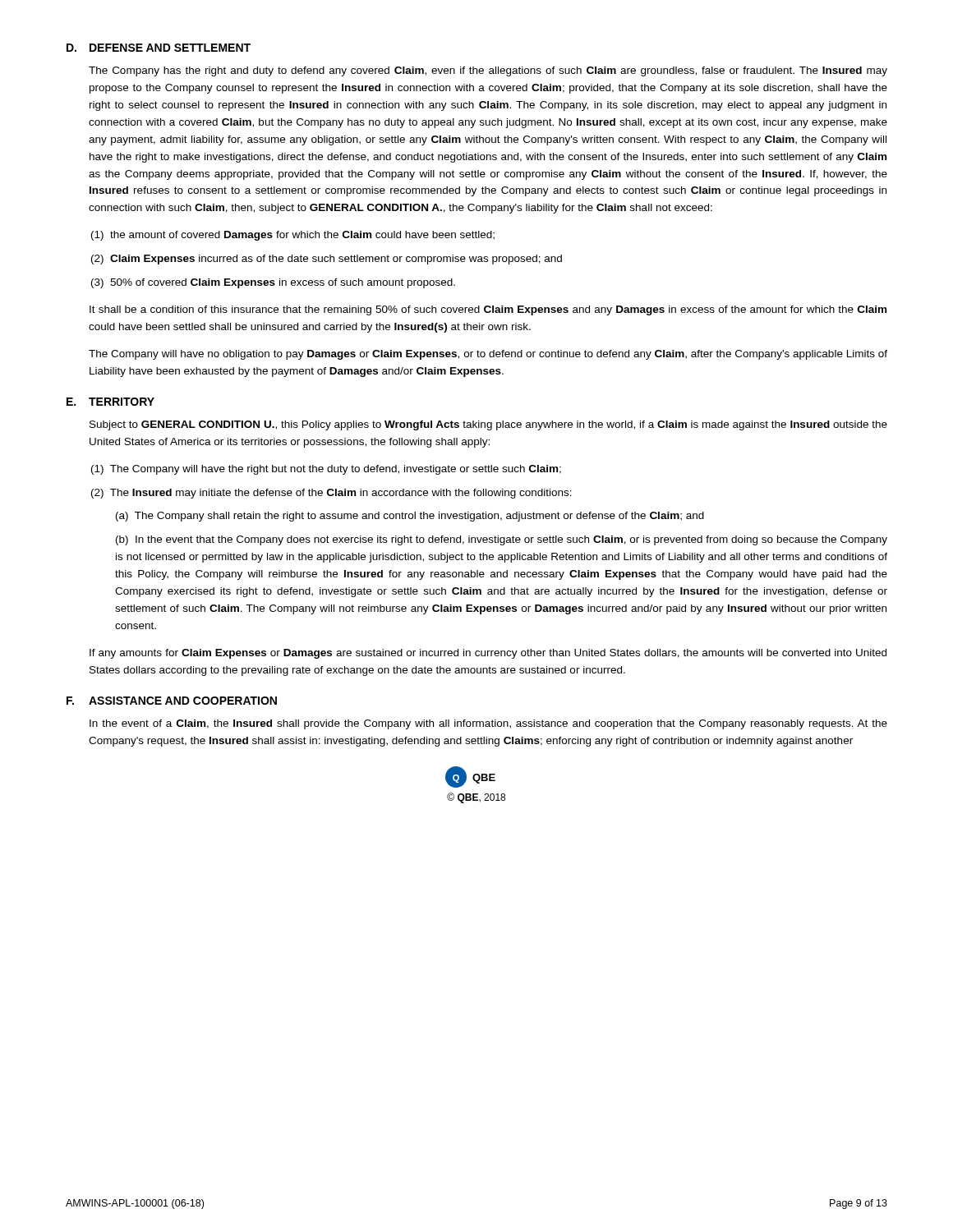Locate the block of text that opens with "The Company has"
Screen dimensions: 1232x953
(488, 139)
